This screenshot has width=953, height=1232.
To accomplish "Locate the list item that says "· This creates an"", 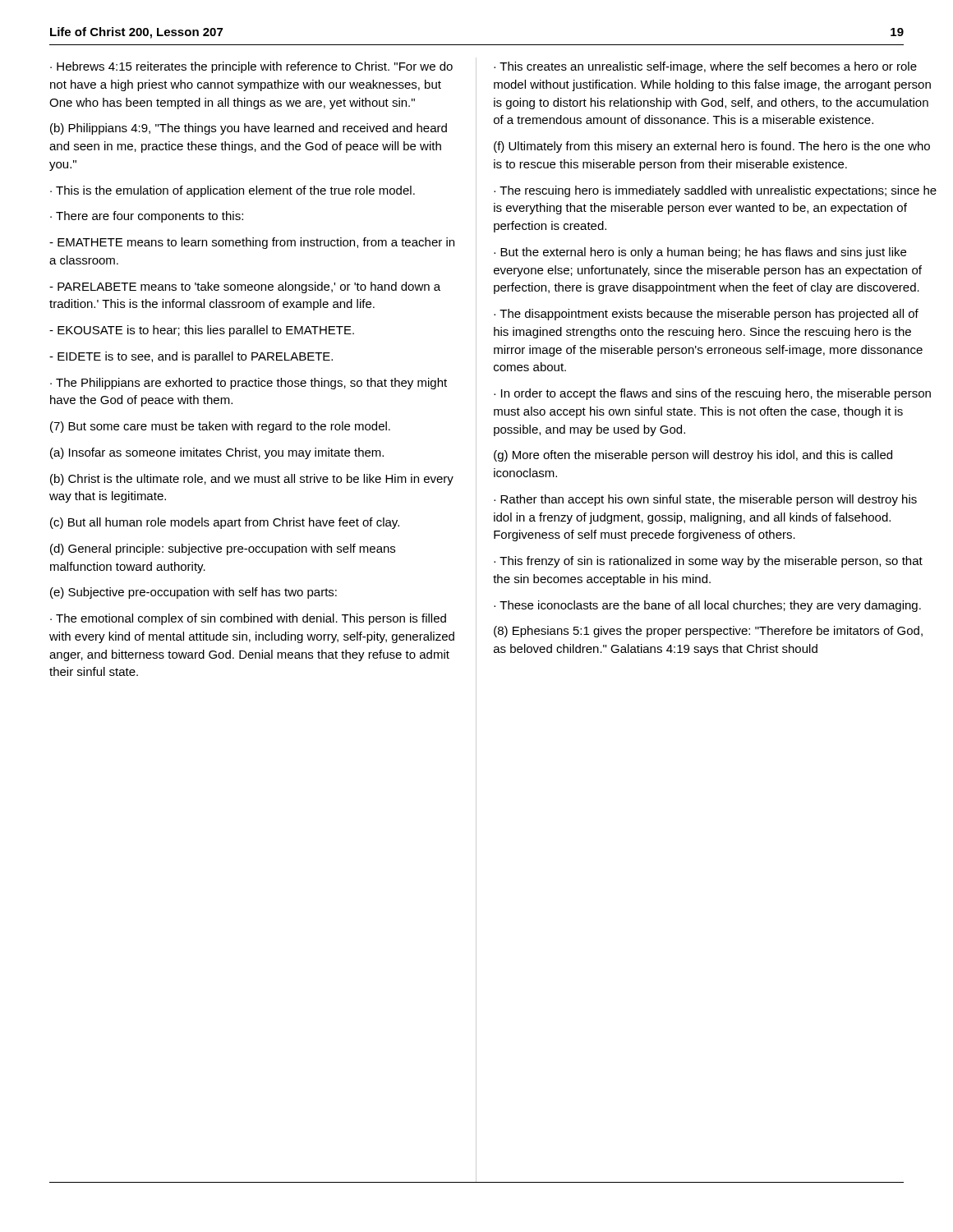I will [x=712, y=93].
